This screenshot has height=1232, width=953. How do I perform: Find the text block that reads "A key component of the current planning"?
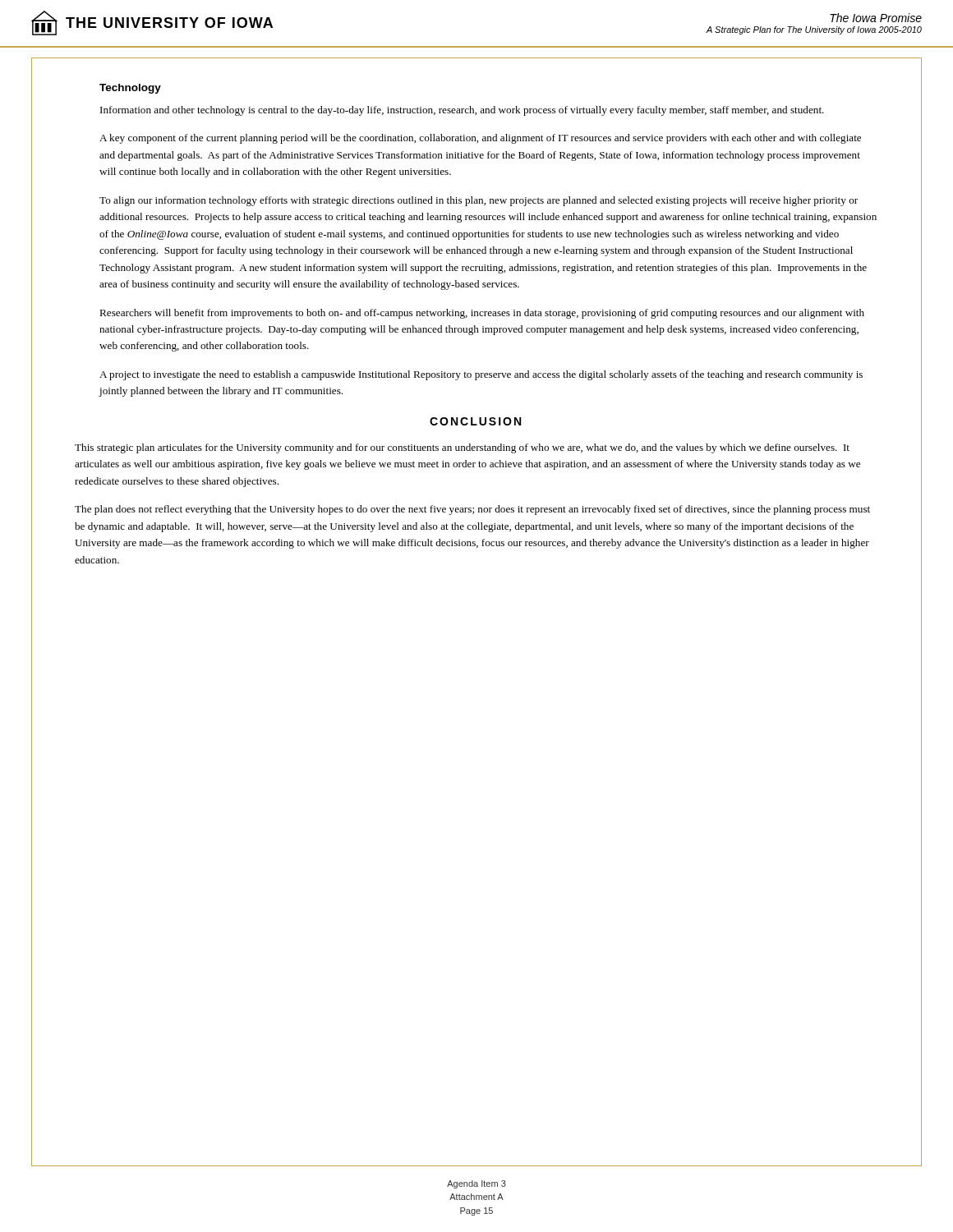pos(489,155)
